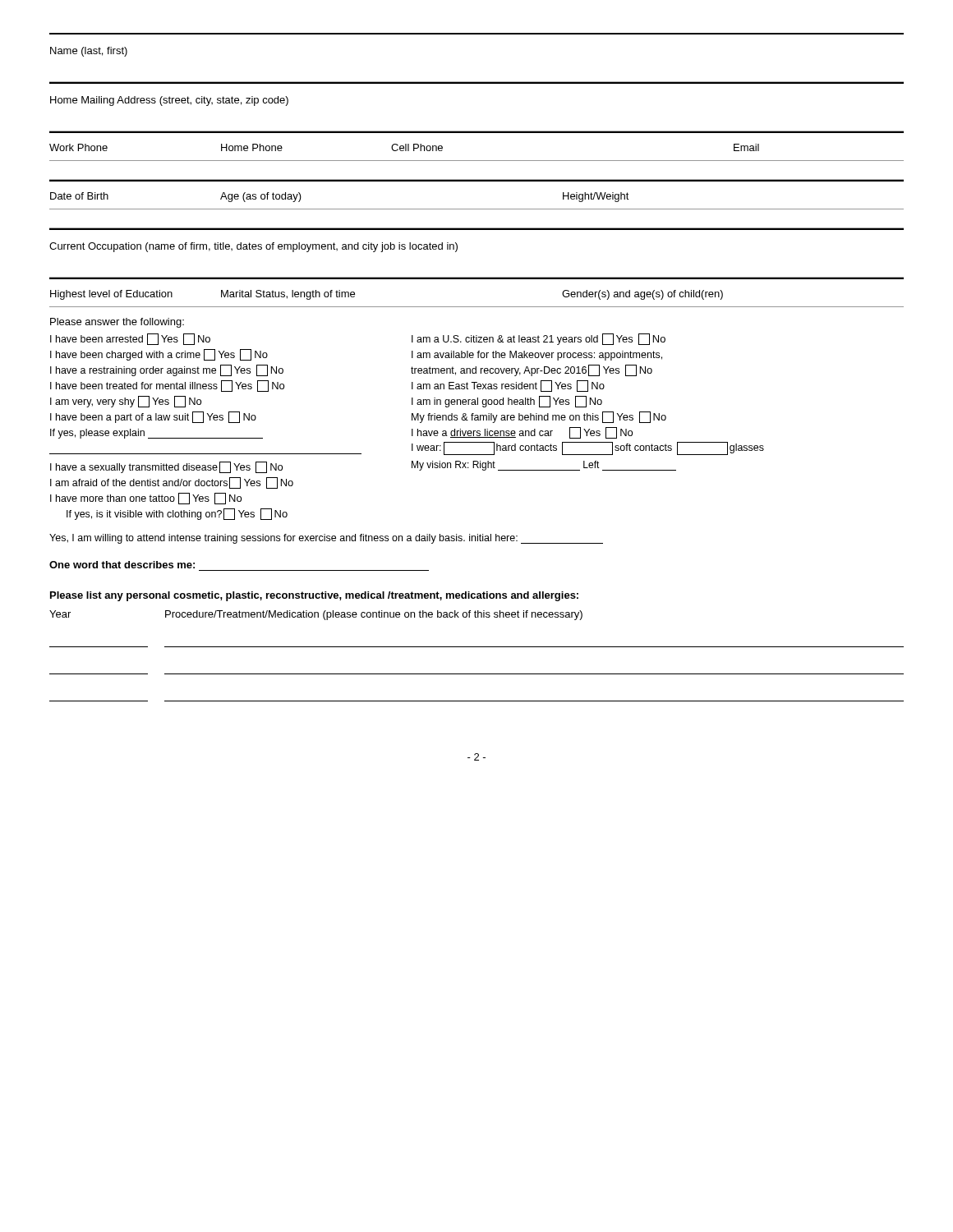Locate the element starting "I have a sexually transmitted disease"
Screen dimensions: 1232x953
(x=166, y=467)
